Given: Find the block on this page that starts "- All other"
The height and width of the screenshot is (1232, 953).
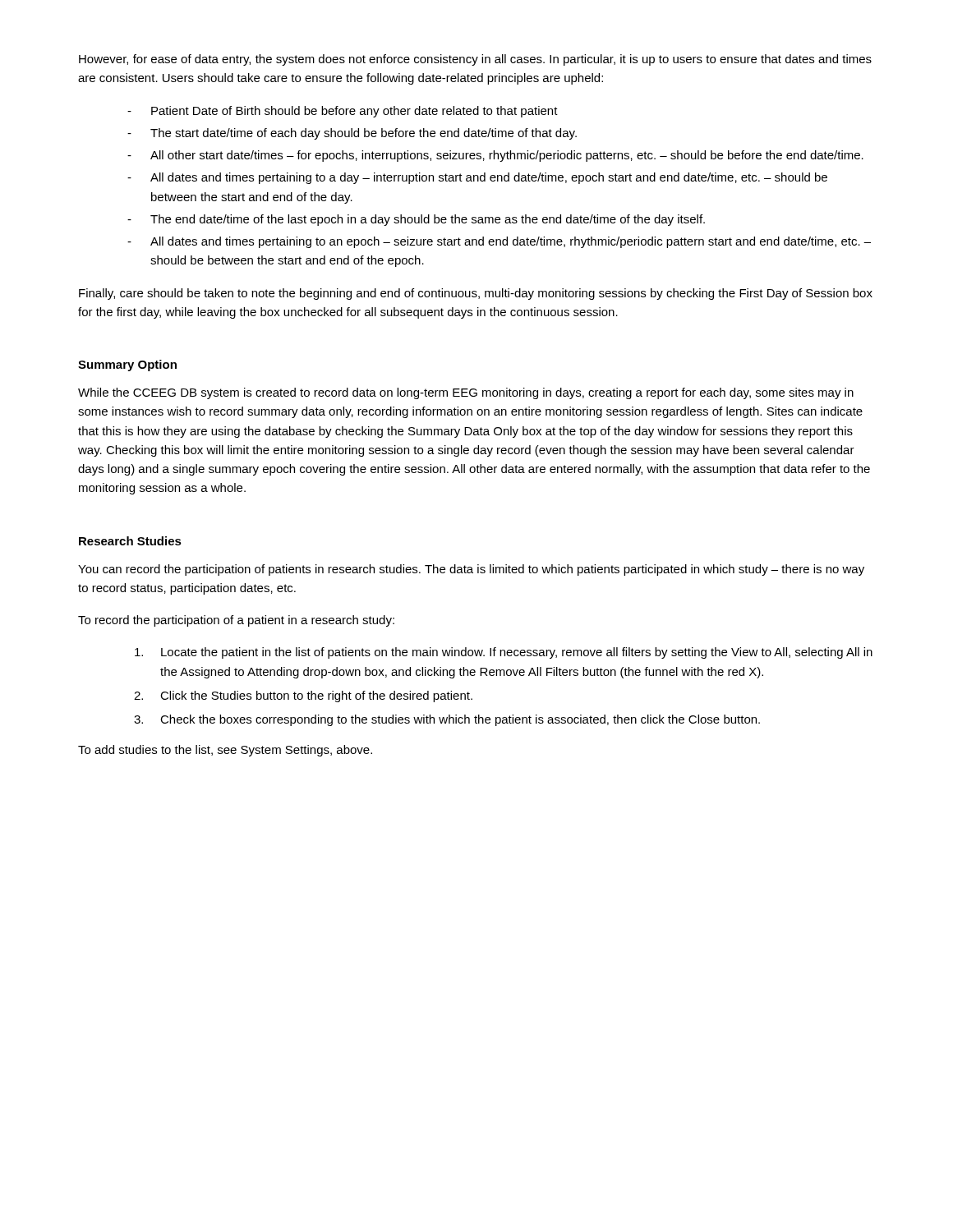Looking at the screenshot, I should (x=501, y=155).
